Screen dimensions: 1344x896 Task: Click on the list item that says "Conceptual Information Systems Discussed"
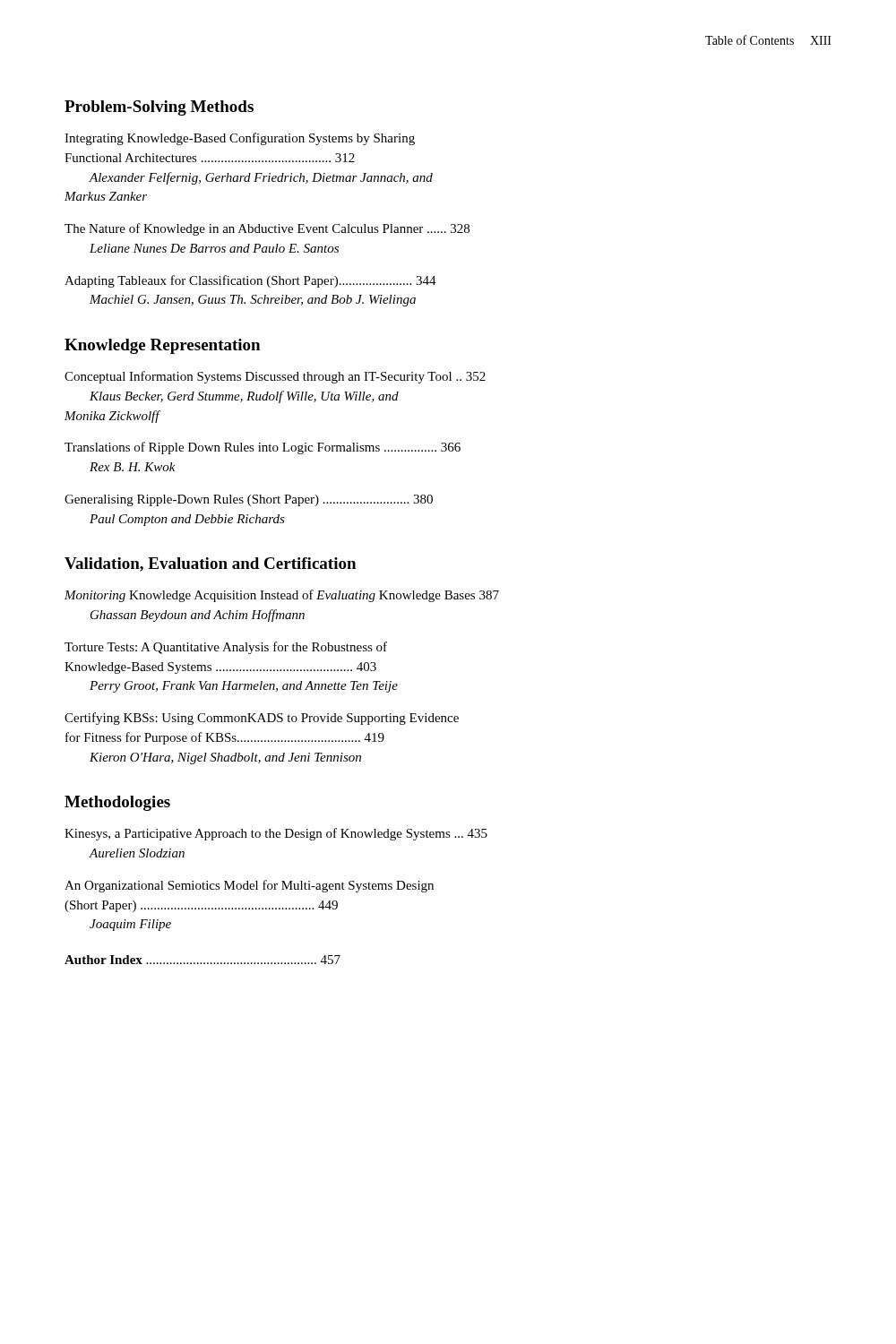(x=275, y=396)
